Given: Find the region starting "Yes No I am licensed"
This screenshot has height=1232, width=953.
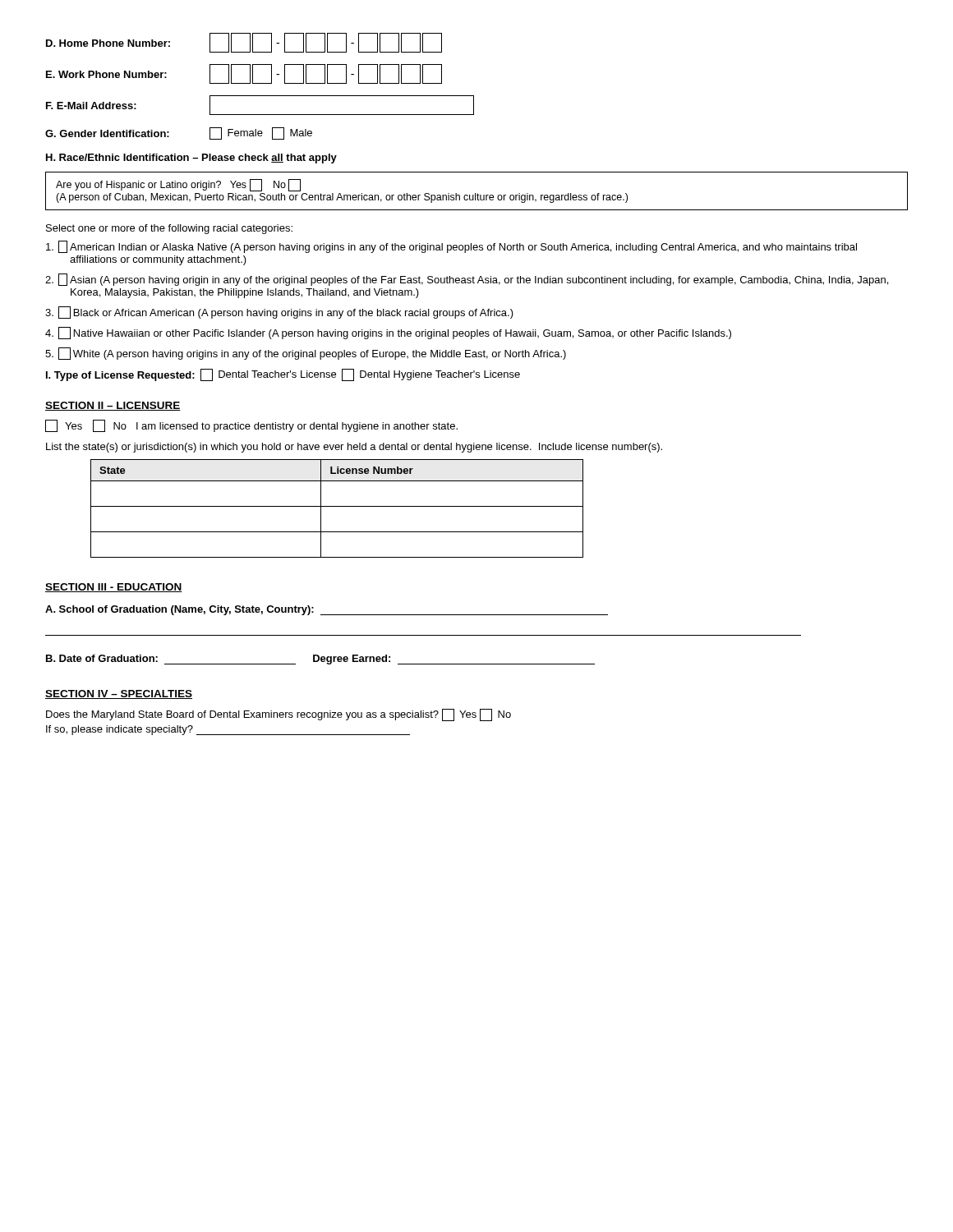Looking at the screenshot, I should tap(252, 426).
